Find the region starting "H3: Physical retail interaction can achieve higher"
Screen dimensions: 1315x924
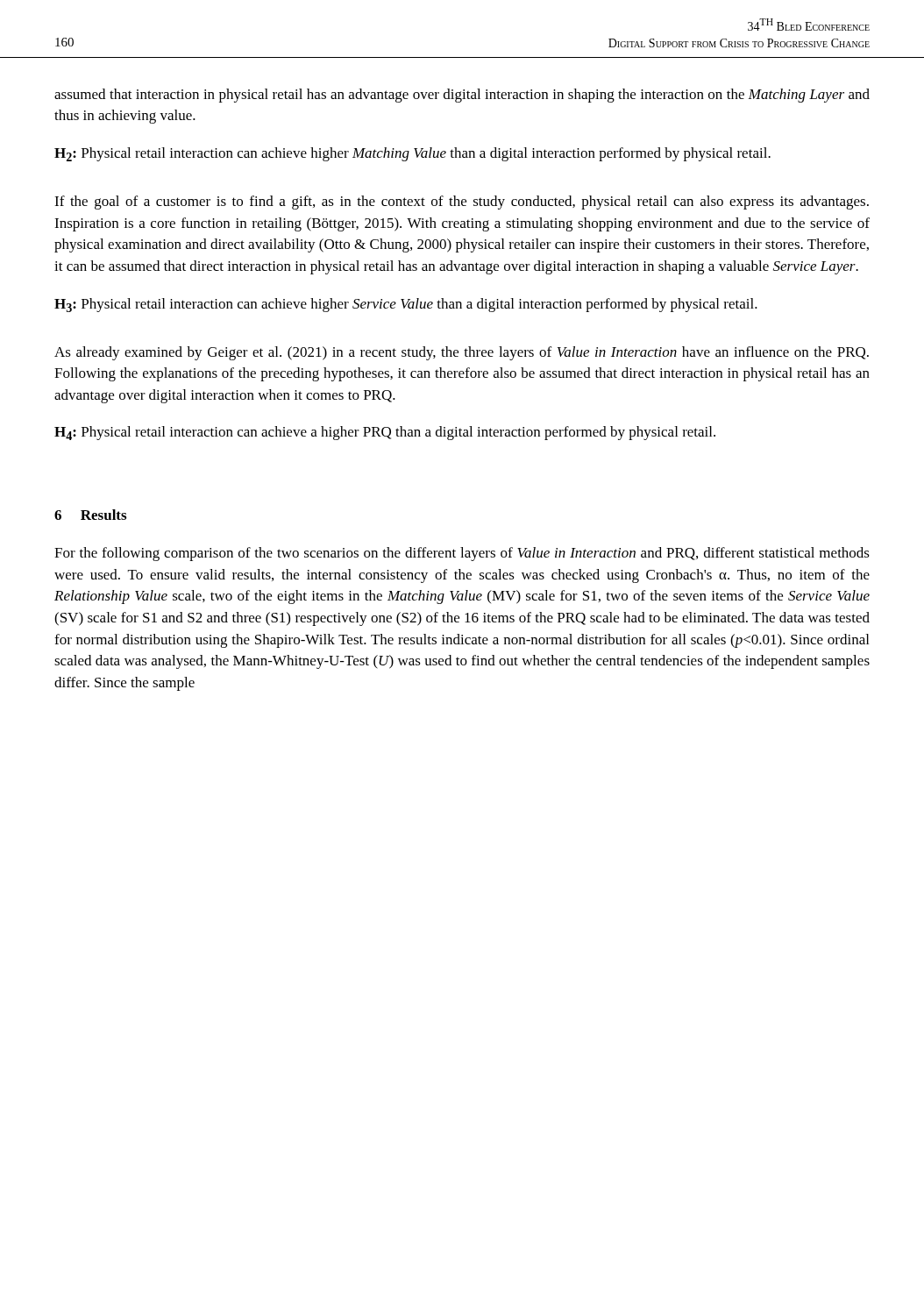406,305
